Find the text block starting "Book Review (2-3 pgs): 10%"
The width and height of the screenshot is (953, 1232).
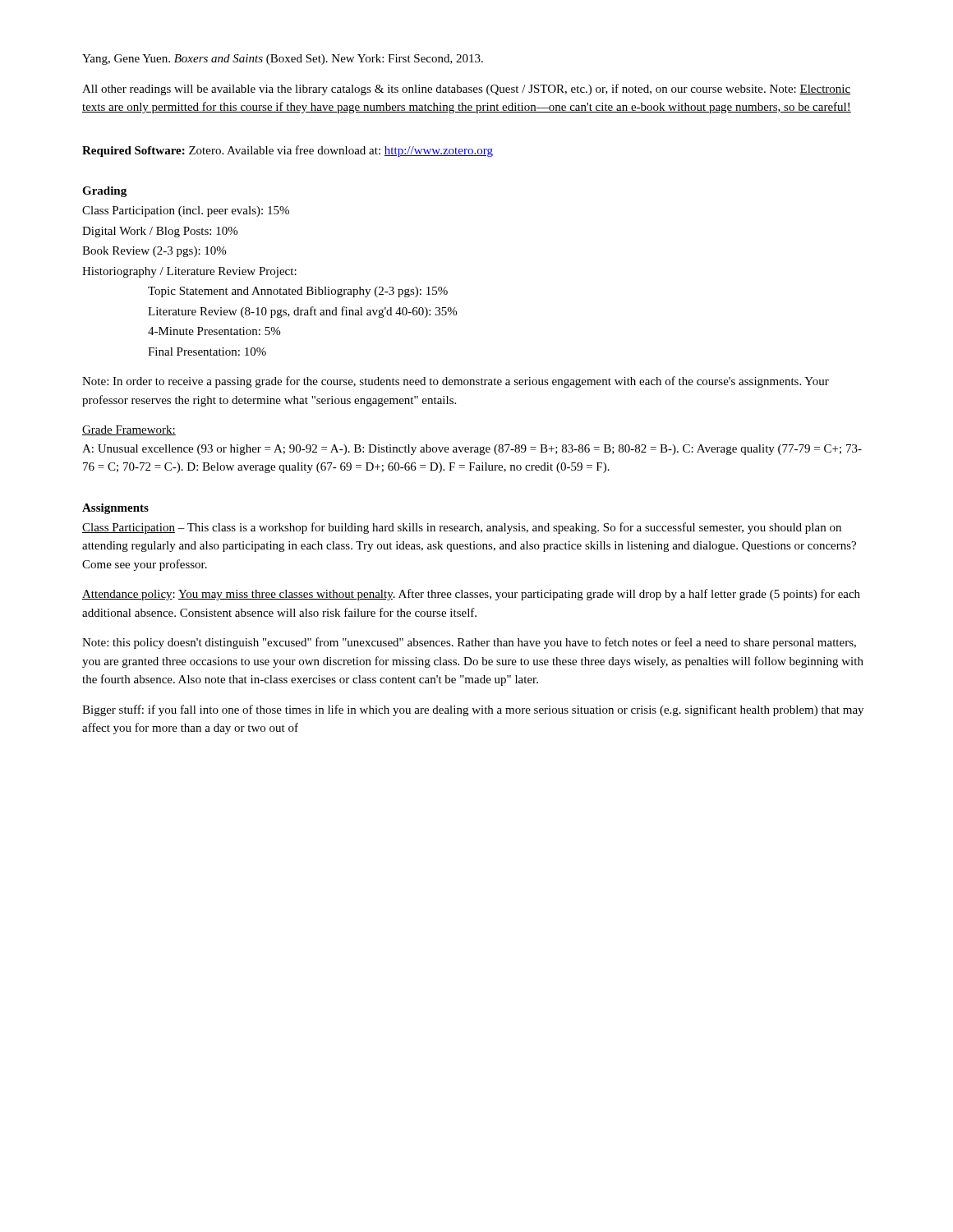pyautogui.click(x=154, y=251)
